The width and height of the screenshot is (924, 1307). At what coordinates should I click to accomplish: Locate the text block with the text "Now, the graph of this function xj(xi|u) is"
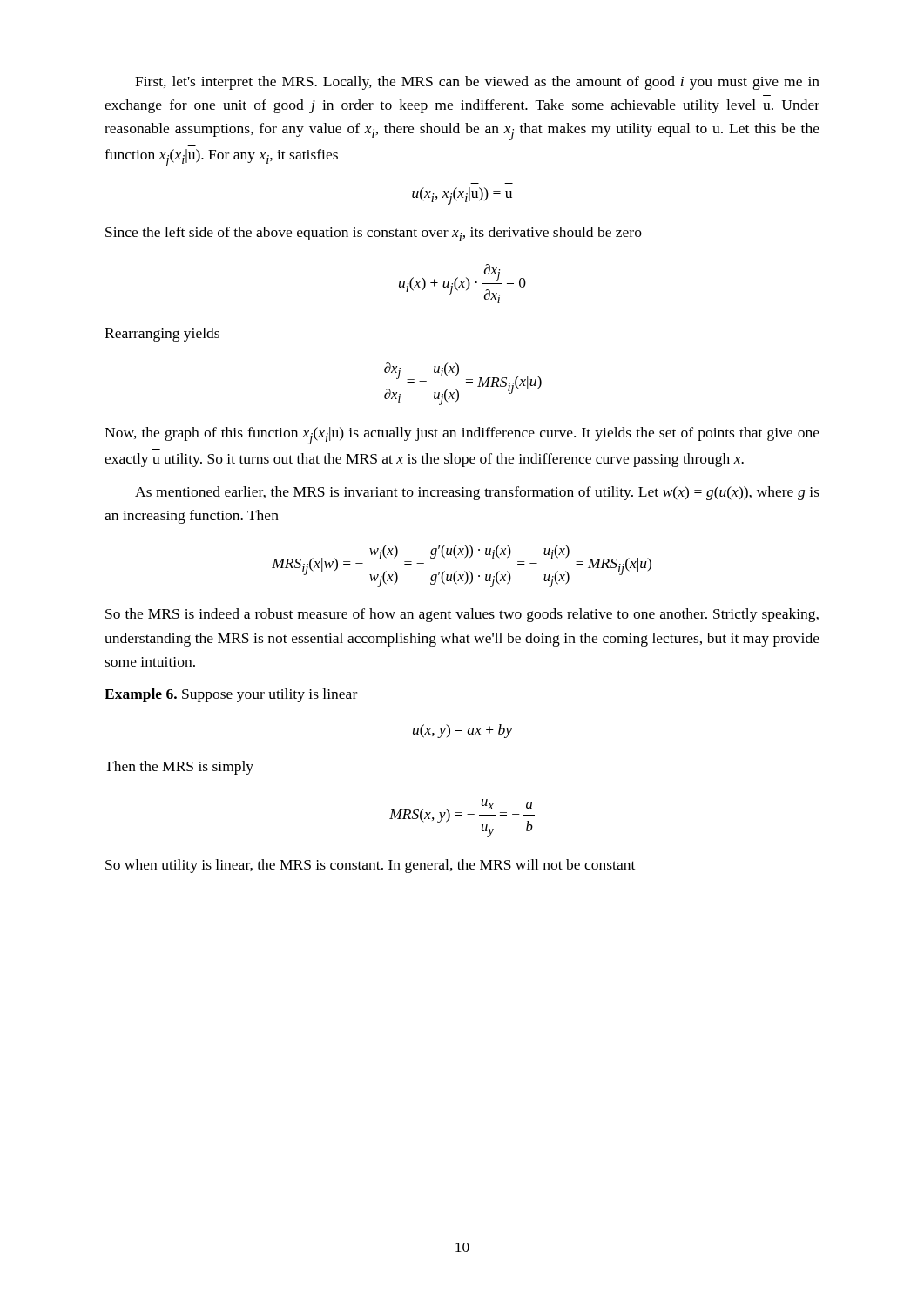[462, 474]
